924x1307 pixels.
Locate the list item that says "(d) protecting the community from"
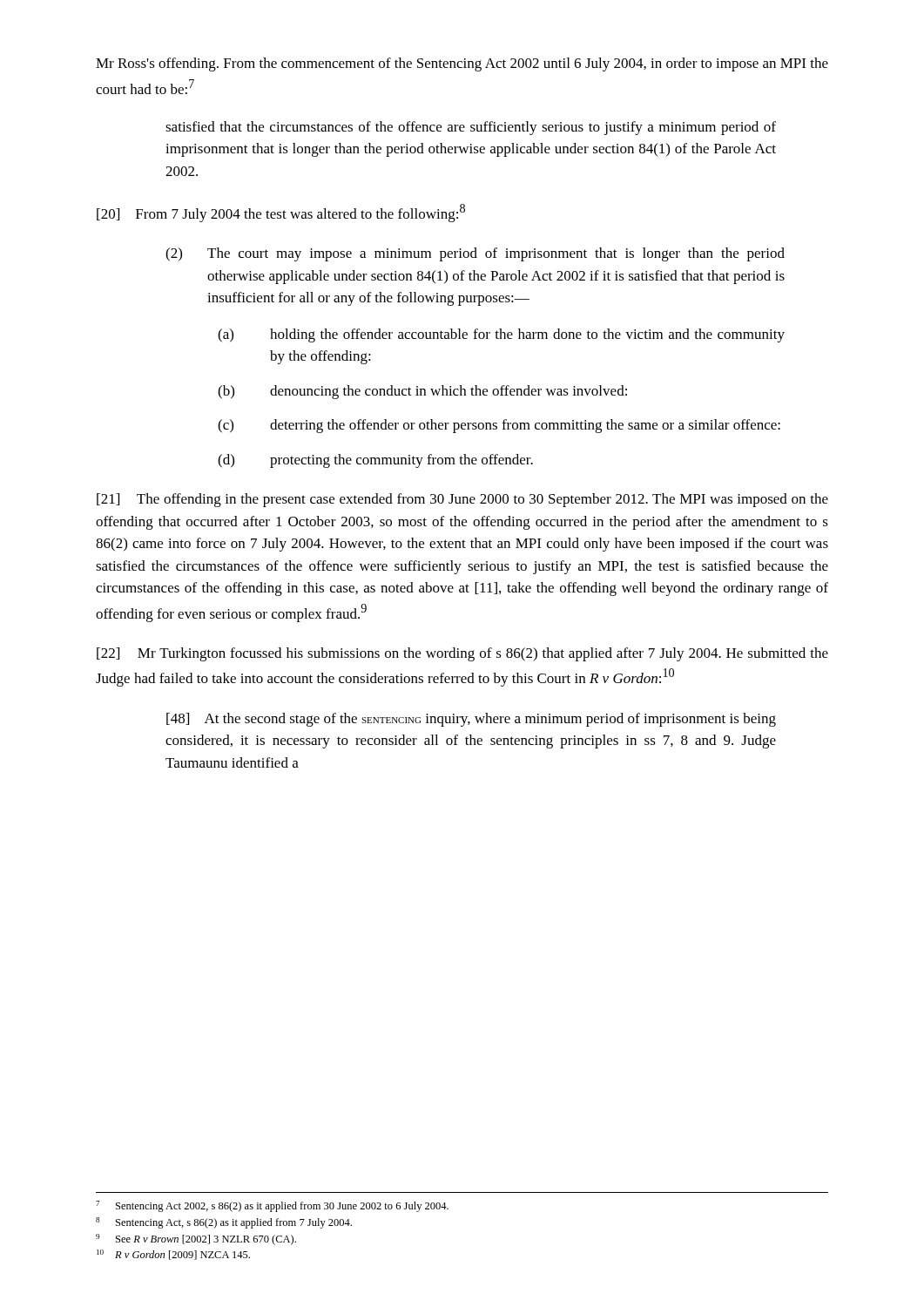click(501, 460)
